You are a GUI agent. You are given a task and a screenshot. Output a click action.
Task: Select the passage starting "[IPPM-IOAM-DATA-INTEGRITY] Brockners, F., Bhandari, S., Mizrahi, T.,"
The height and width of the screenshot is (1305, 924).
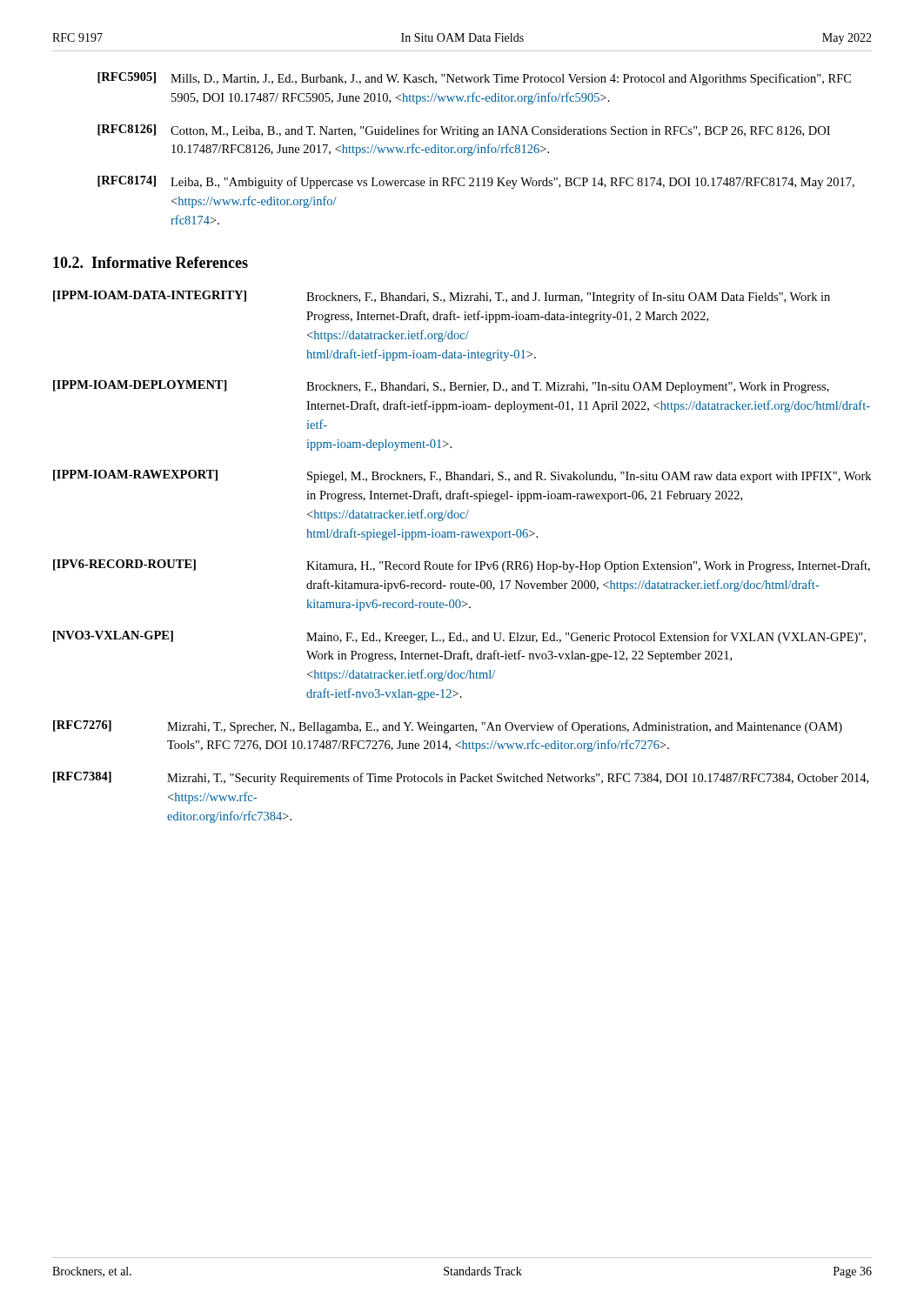tap(462, 326)
